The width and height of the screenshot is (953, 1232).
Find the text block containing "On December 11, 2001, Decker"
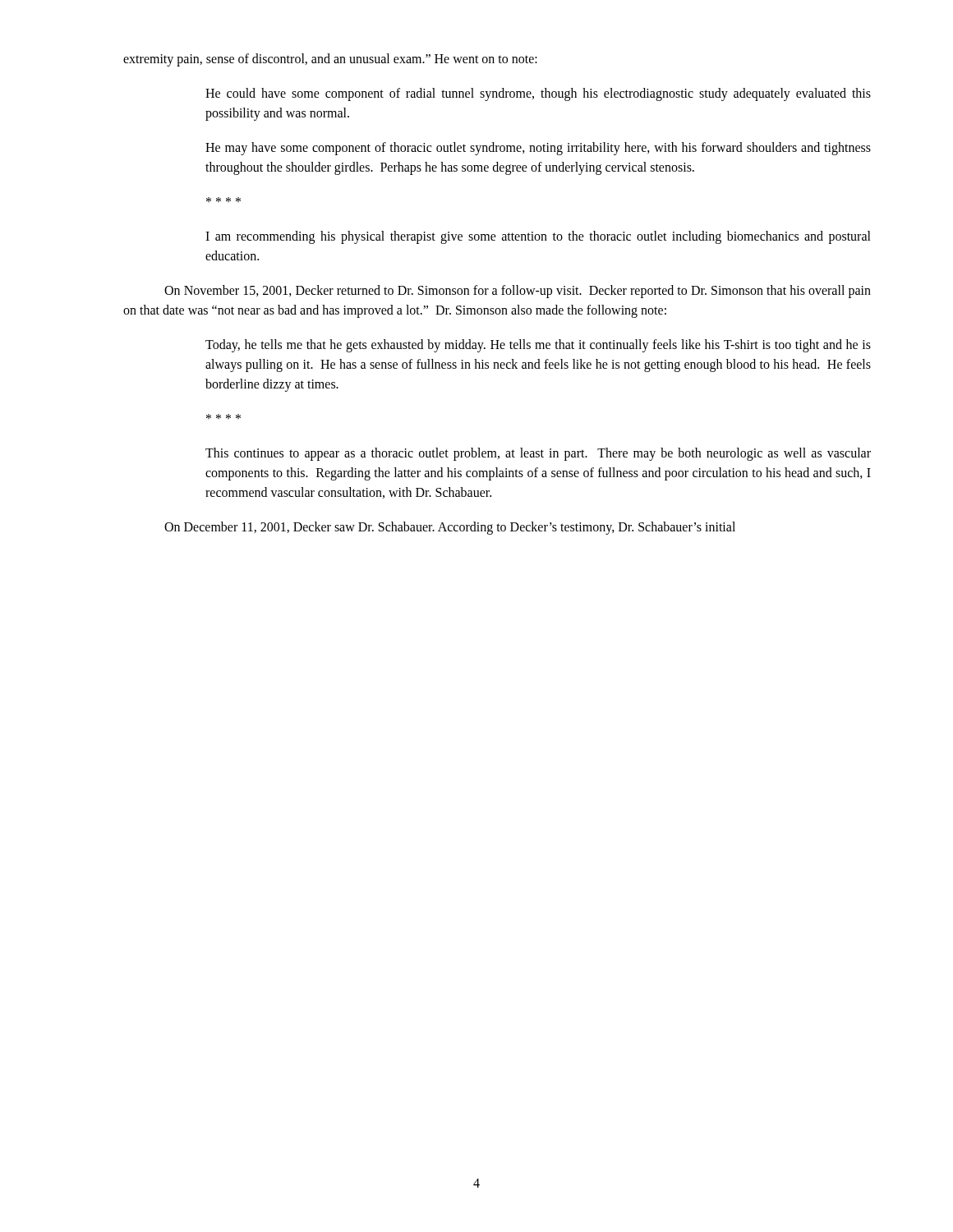click(450, 527)
